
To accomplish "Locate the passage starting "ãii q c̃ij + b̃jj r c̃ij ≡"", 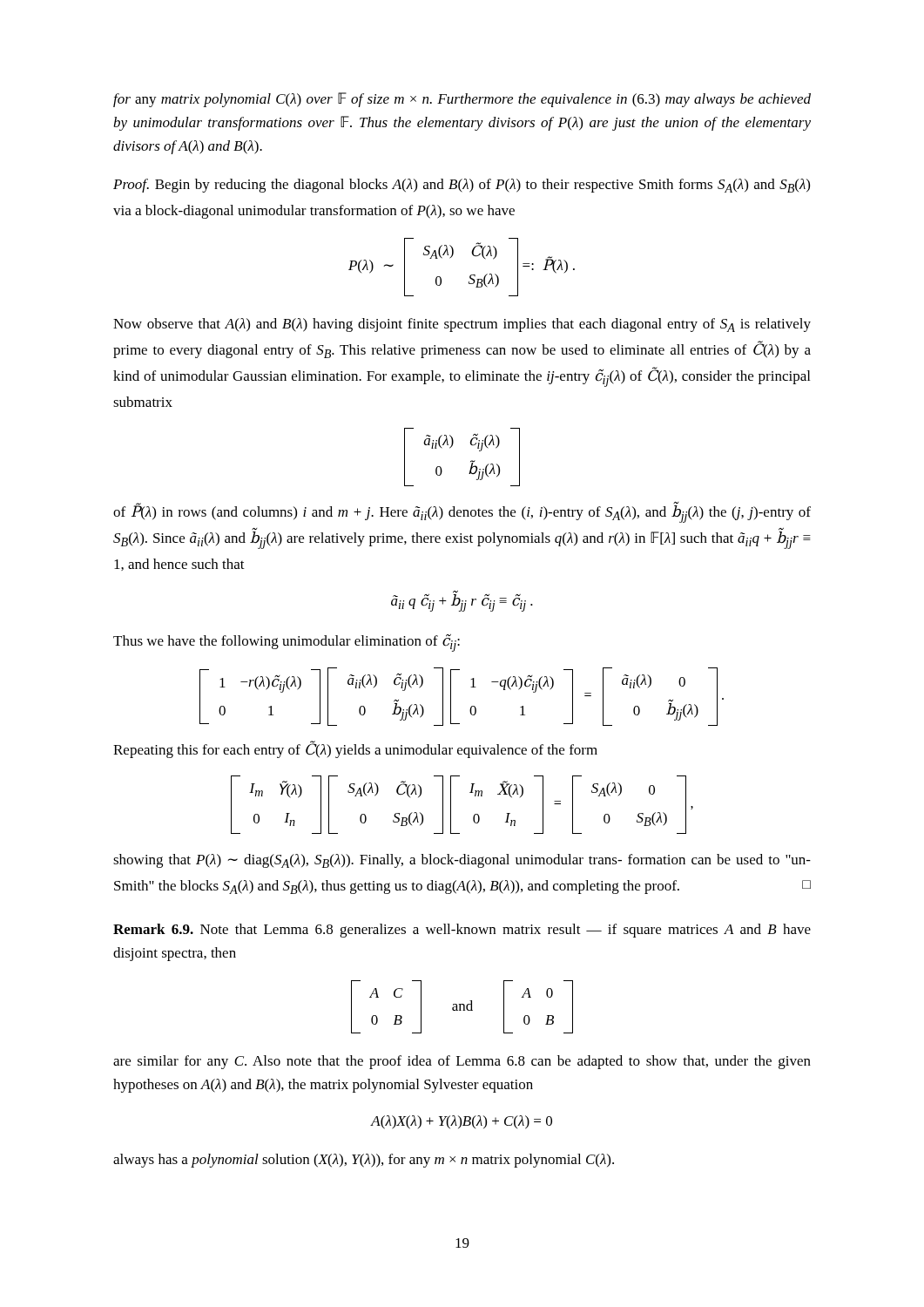I will [x=462, y=602].
